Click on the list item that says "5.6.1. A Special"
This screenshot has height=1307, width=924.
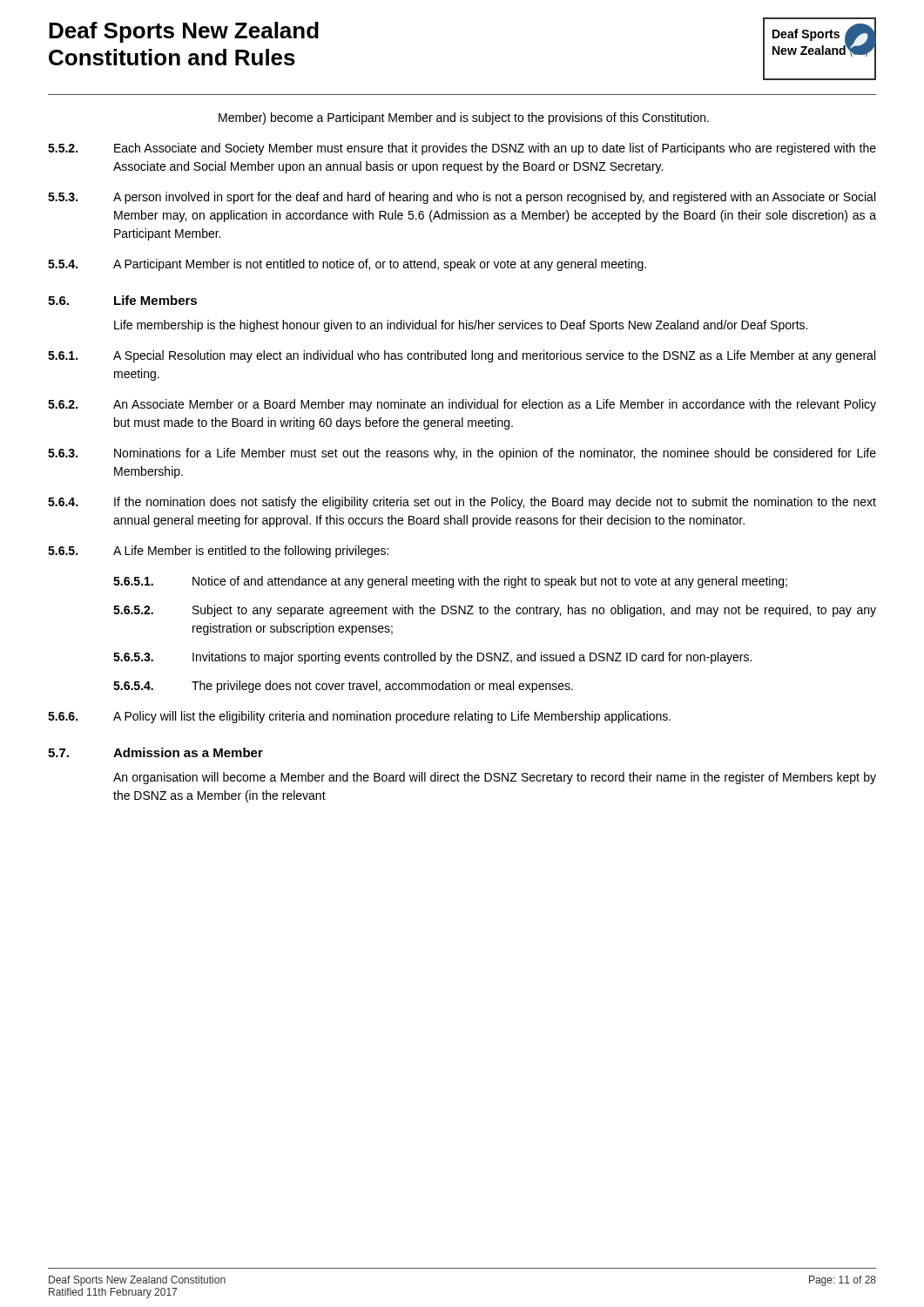462,365
